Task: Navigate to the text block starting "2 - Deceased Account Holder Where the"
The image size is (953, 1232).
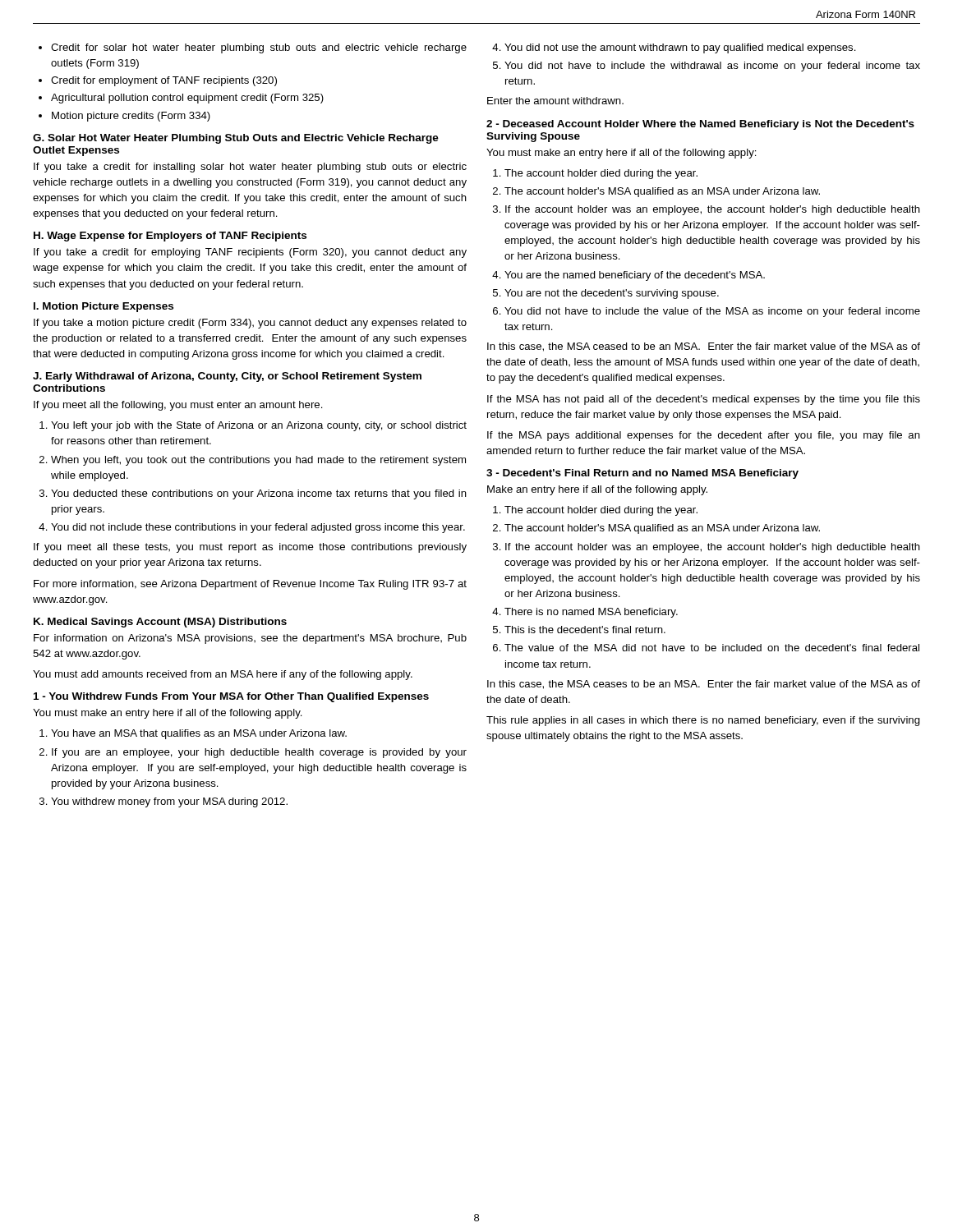Action: pos(700,129)
